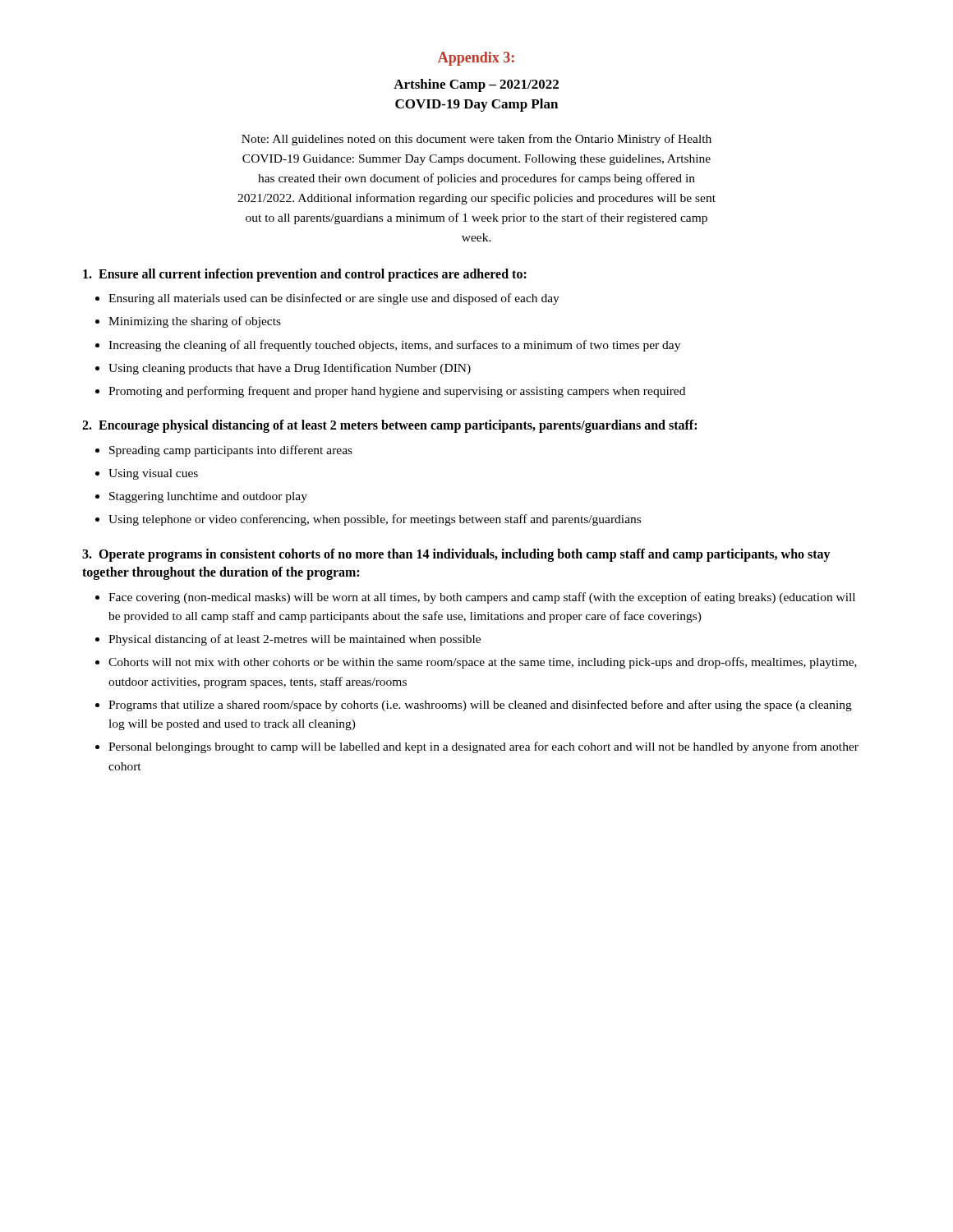
Task: Click the passage that begins "Ensure all current infection prevention"
Action: [305, 274]
